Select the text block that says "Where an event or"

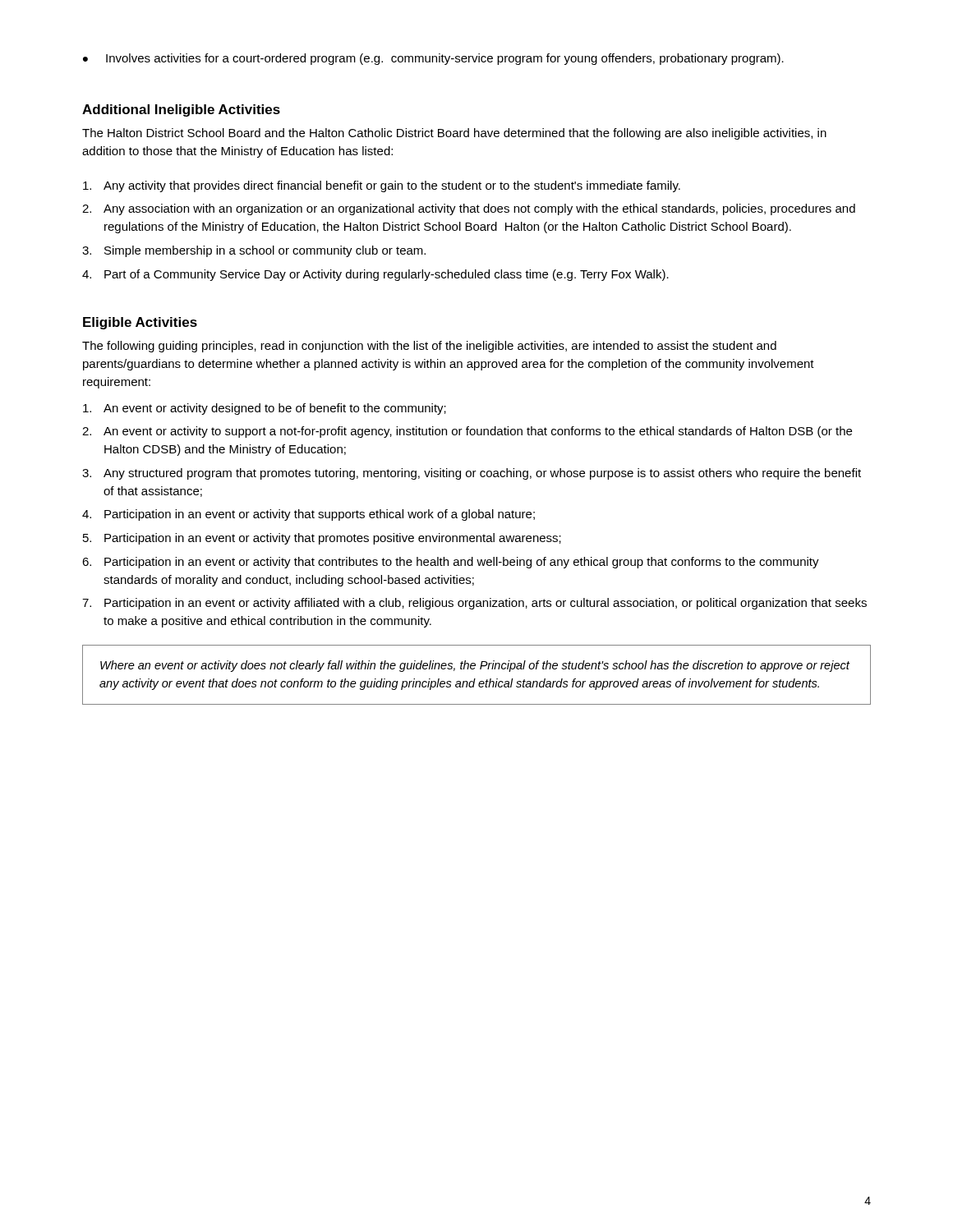tap(474, 674)
